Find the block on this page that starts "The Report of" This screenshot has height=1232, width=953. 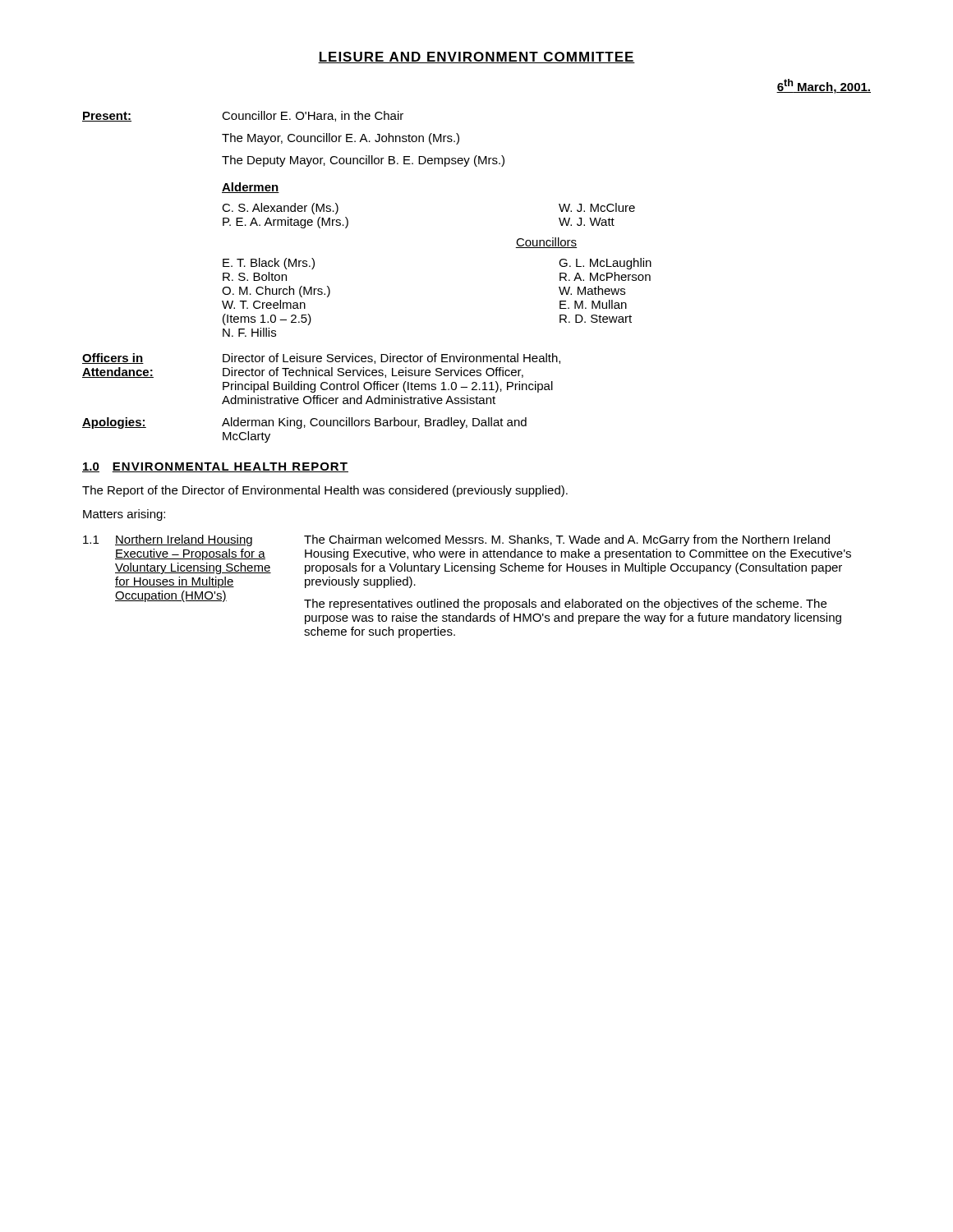pos(325,490)
